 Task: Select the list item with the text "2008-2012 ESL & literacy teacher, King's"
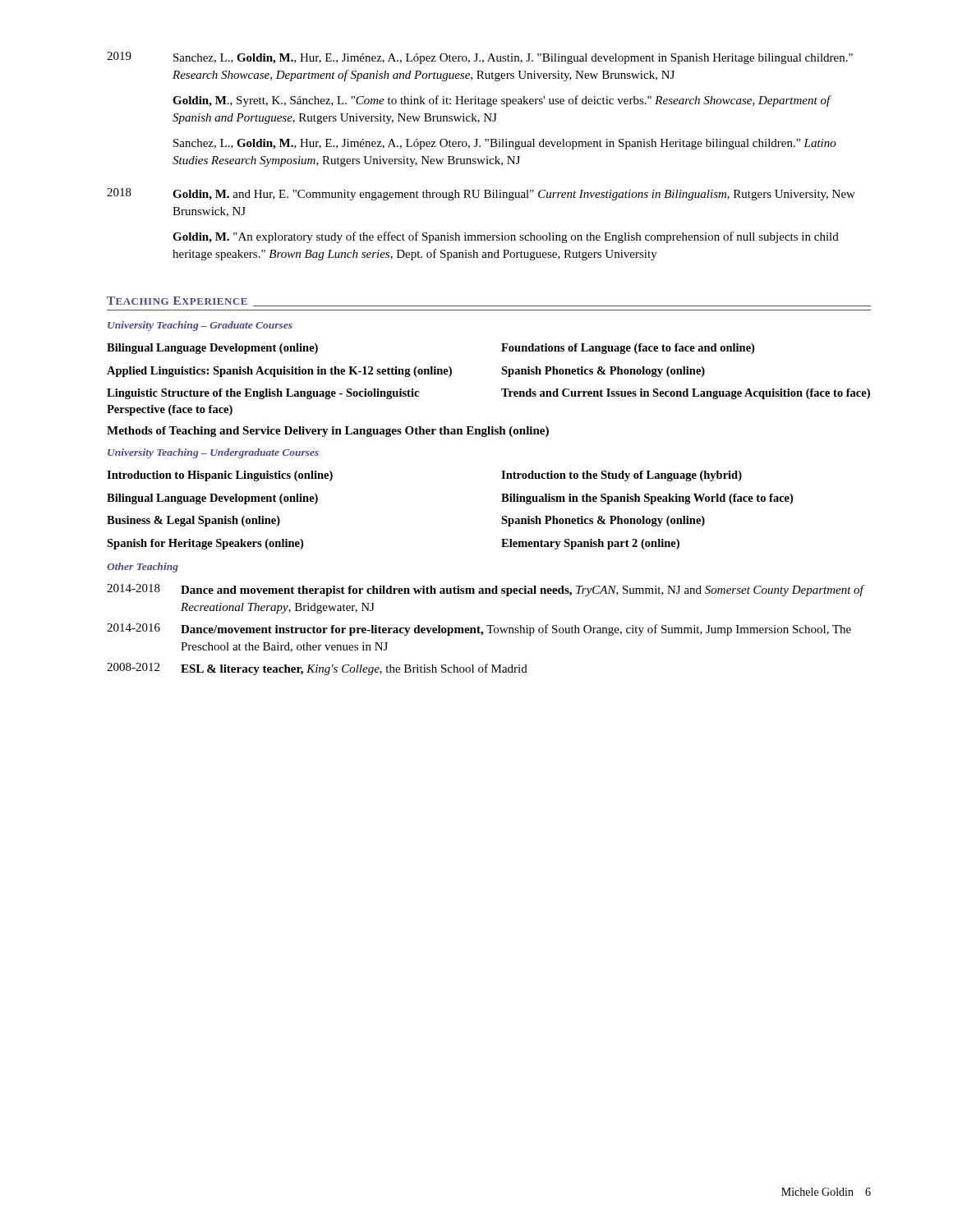click(x=489, y=669)
